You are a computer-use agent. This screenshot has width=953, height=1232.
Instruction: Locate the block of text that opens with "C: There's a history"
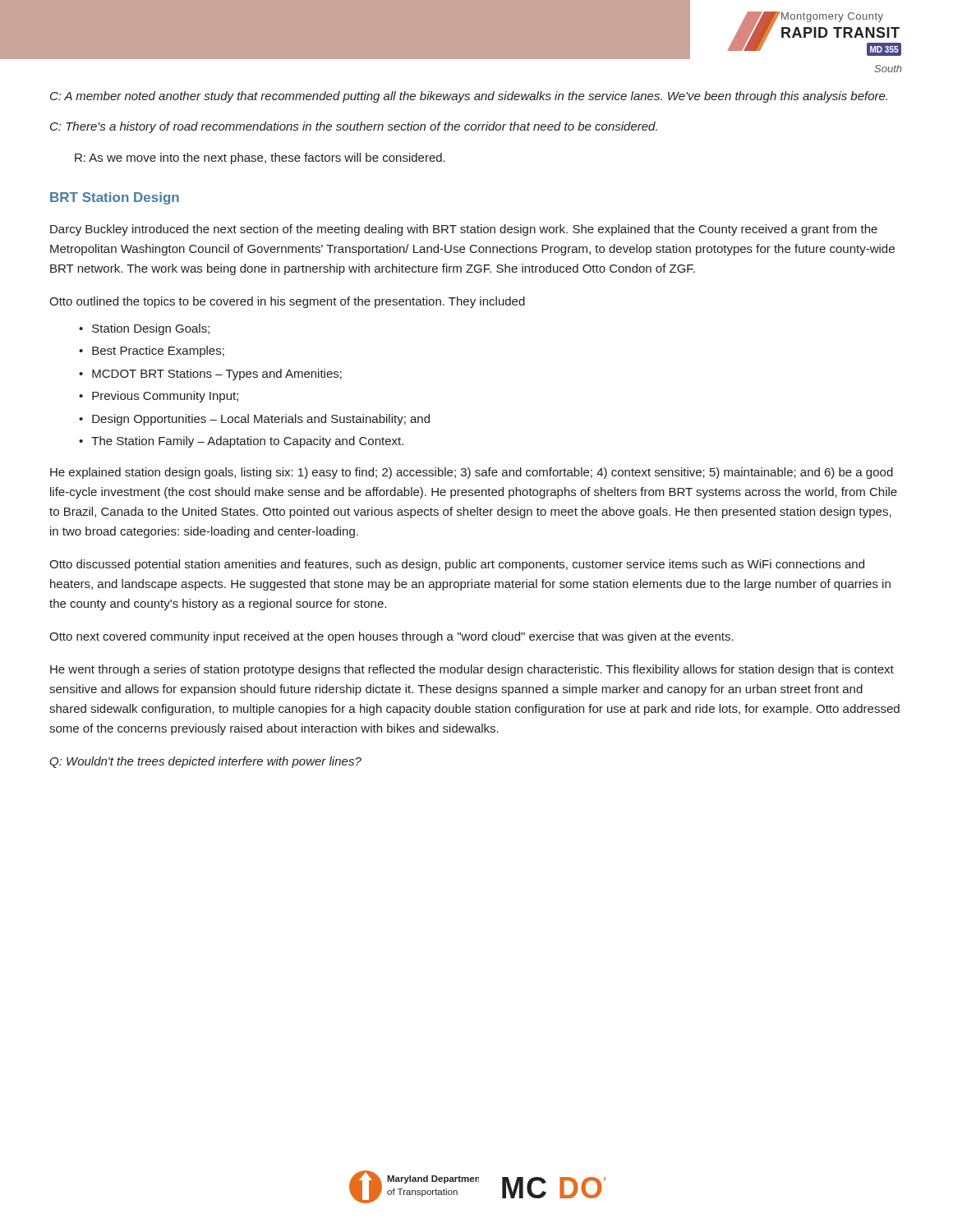[354, 126]
